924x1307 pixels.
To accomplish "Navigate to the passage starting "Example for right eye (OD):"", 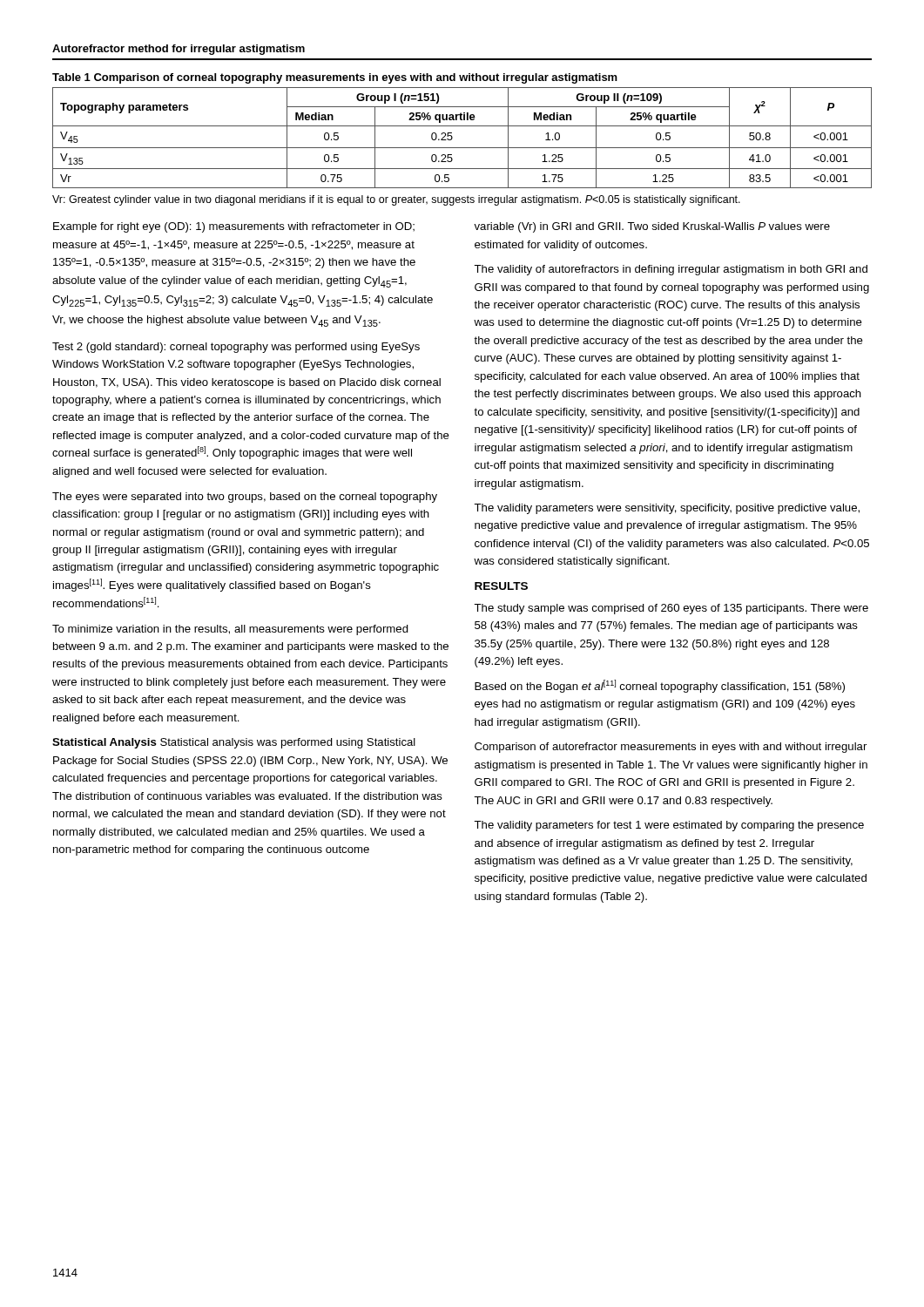I will tap(251, 274).
